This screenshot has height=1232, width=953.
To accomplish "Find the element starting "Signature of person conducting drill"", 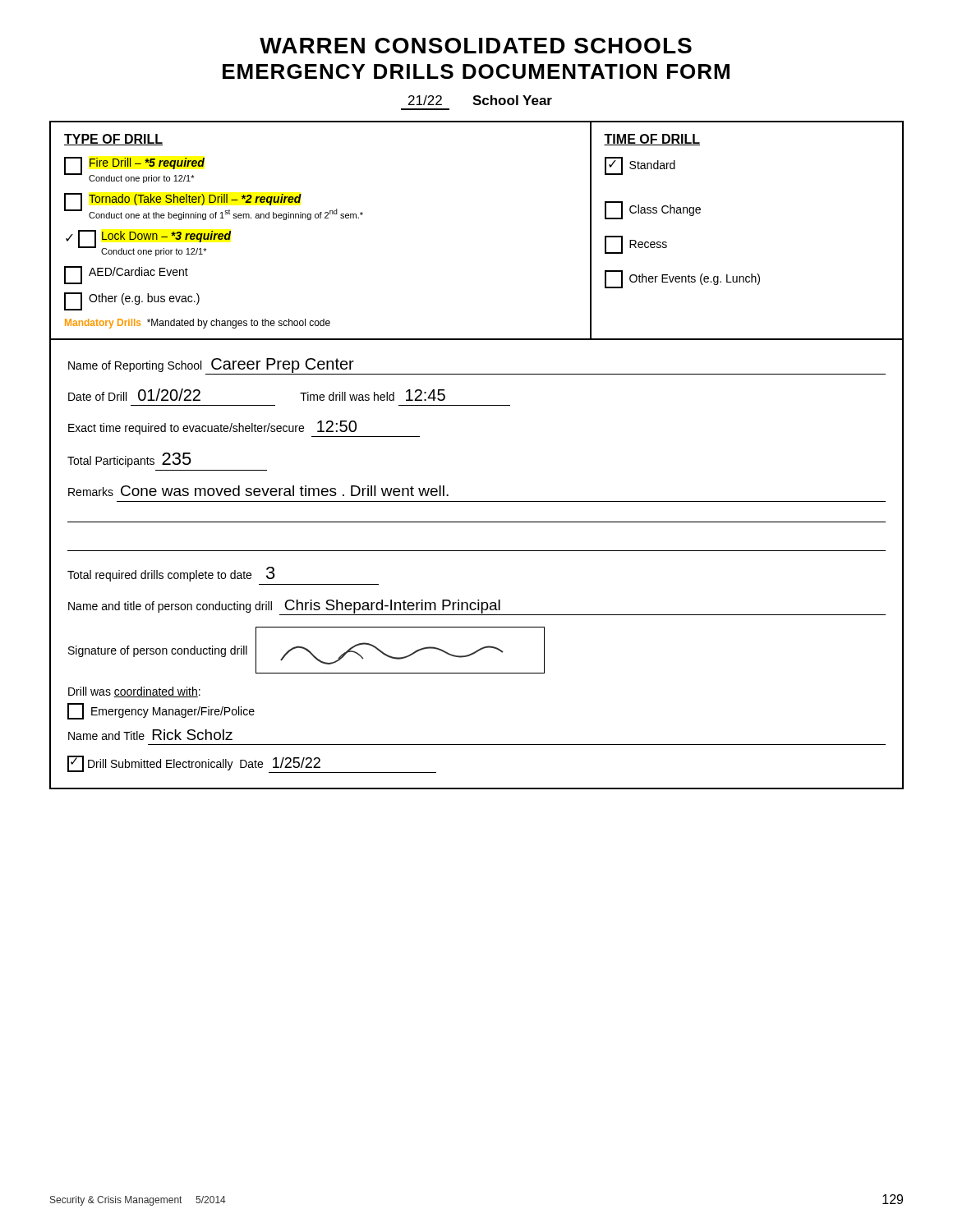I will [306, 650].
